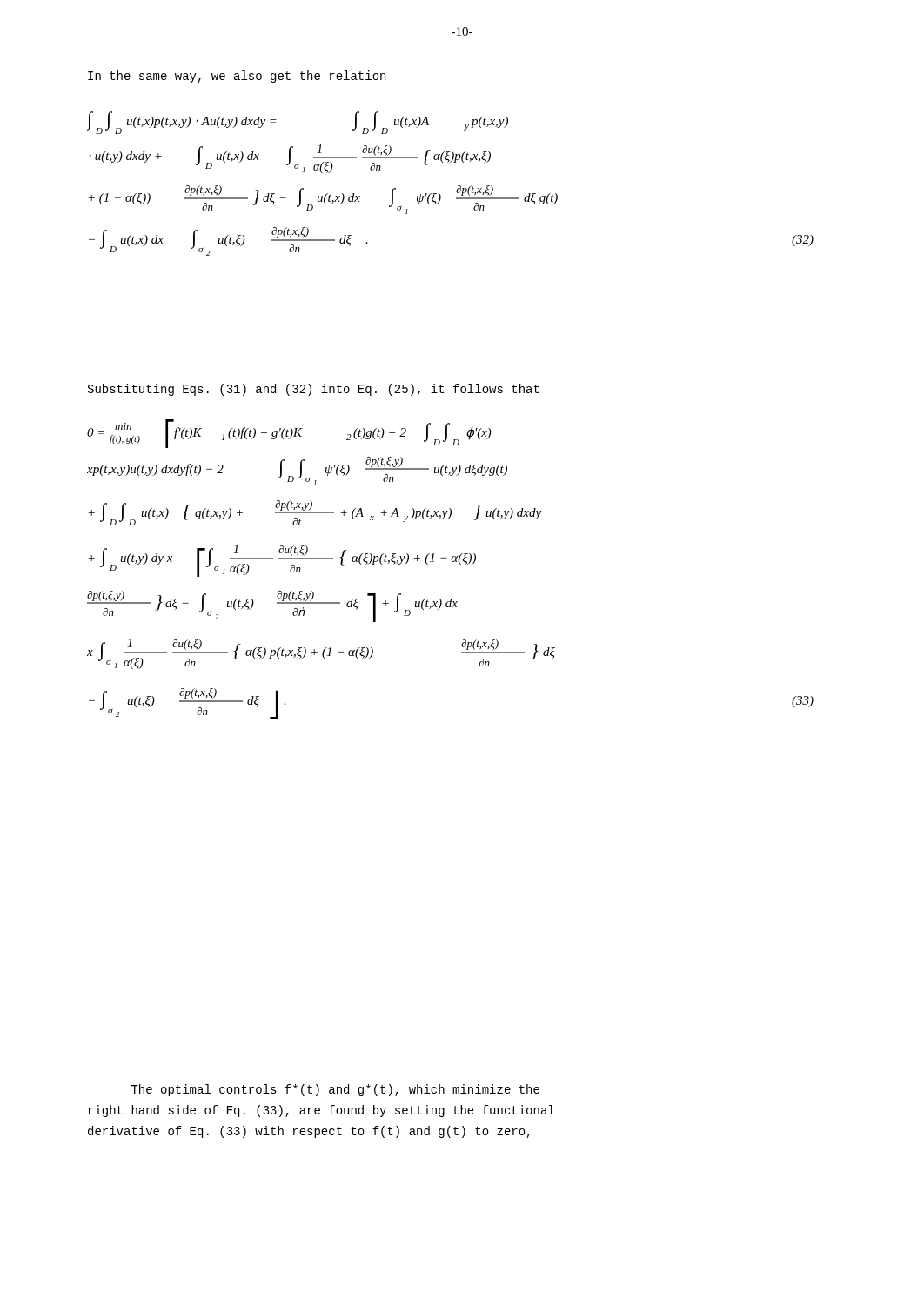Screen dimensions: 1305x924
Task: Select the element starting "Substituting Eqs. (31) and (32) into Eq. (25),"
Action: coord(314,390)
